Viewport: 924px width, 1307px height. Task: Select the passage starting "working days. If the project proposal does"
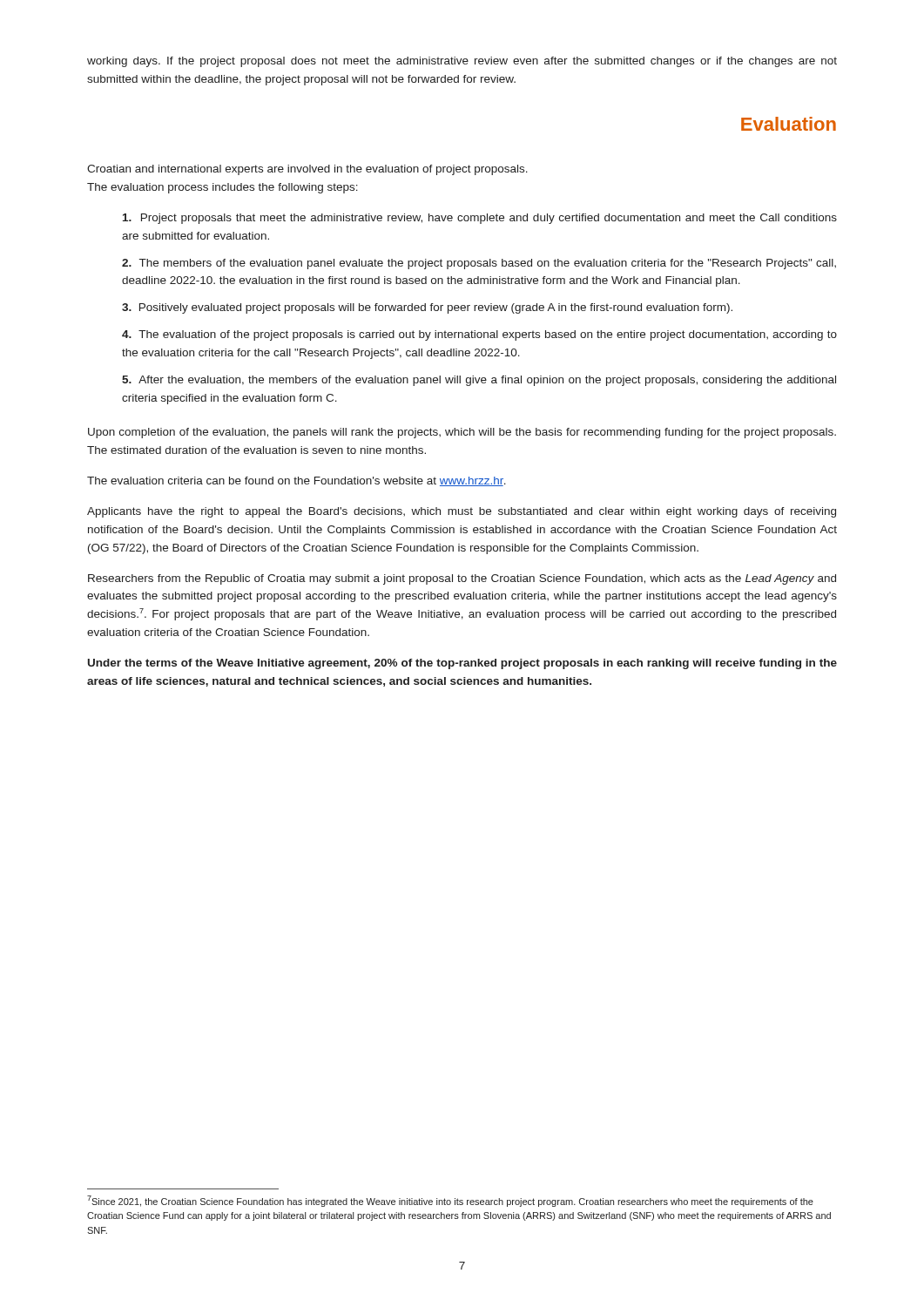click(462, 70)
